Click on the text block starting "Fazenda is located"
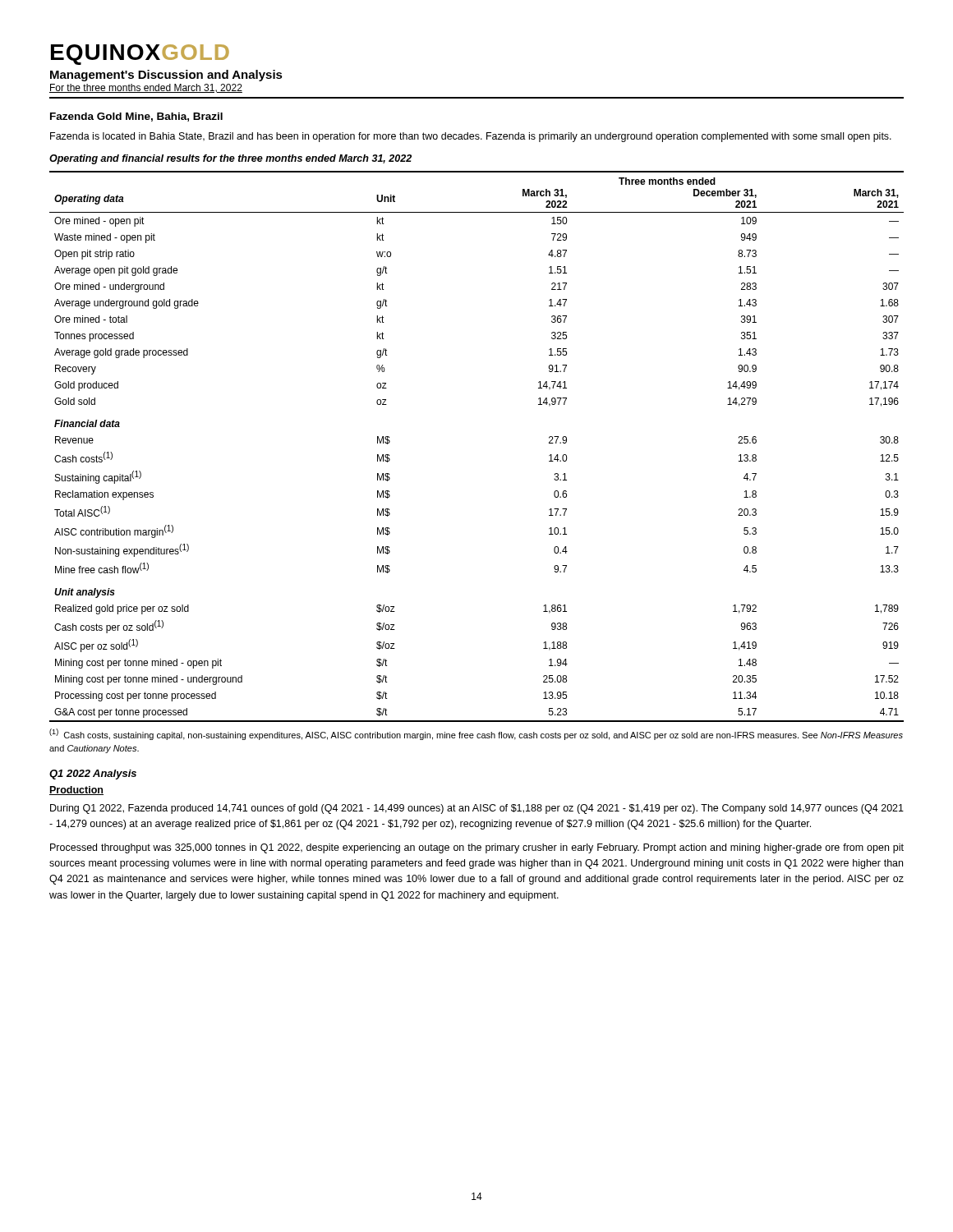 click(471, 136)
